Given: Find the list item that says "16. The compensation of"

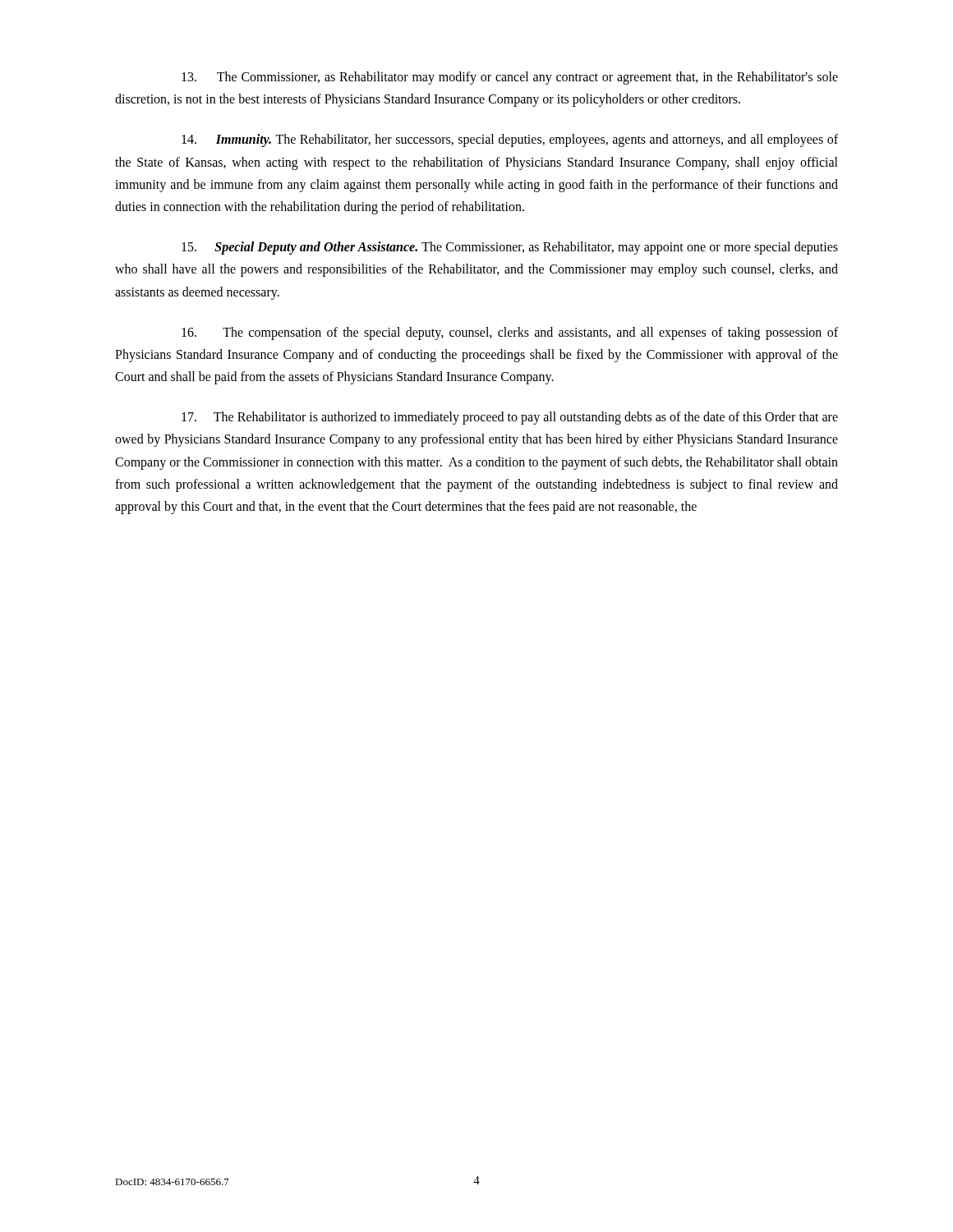Looking at the screenshot, I should 476,354.
